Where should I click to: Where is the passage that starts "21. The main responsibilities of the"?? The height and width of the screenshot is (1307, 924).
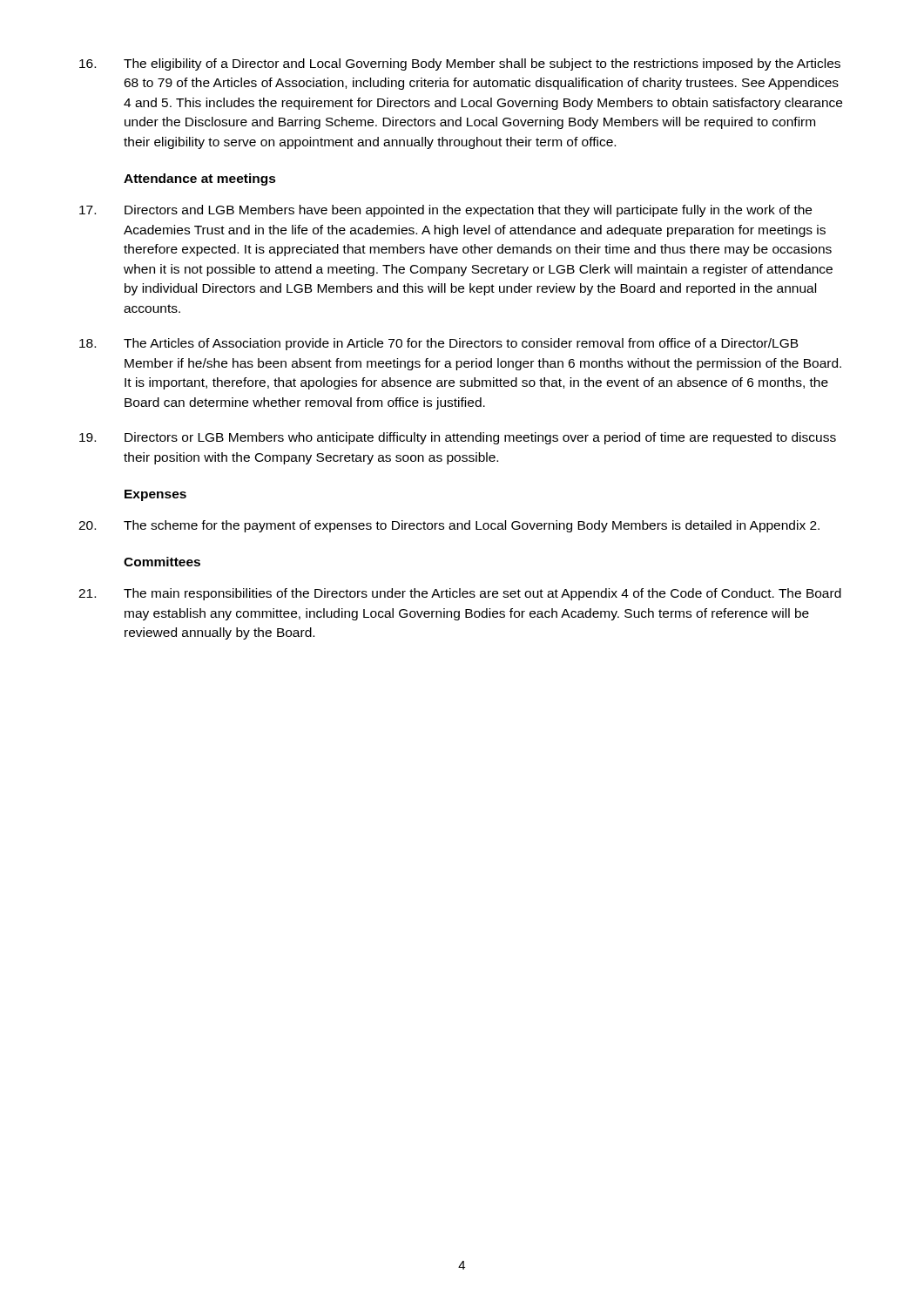point(462,614)
